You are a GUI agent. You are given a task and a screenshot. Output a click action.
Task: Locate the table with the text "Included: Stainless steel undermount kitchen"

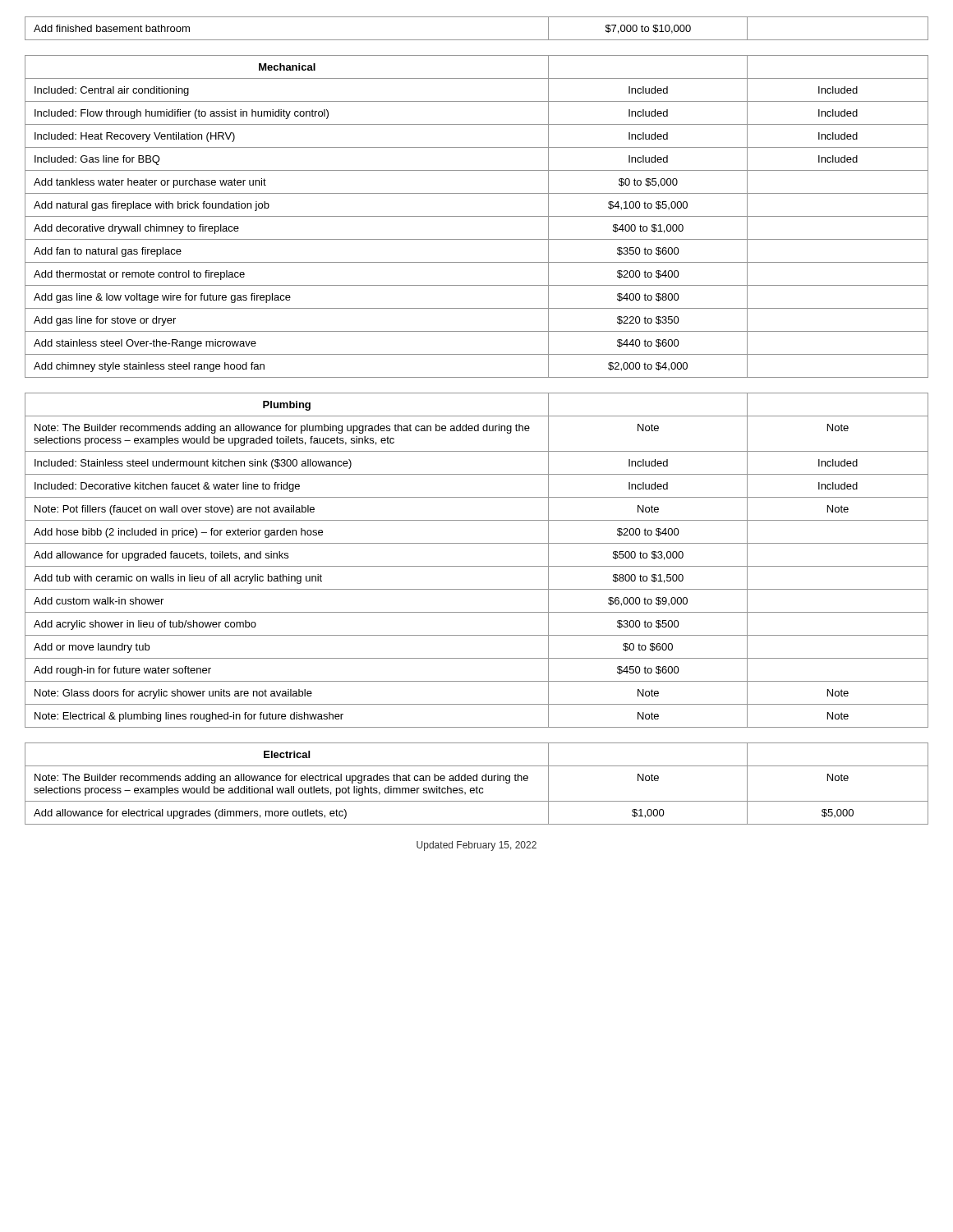pyautogui.click(x=476, y=560)
